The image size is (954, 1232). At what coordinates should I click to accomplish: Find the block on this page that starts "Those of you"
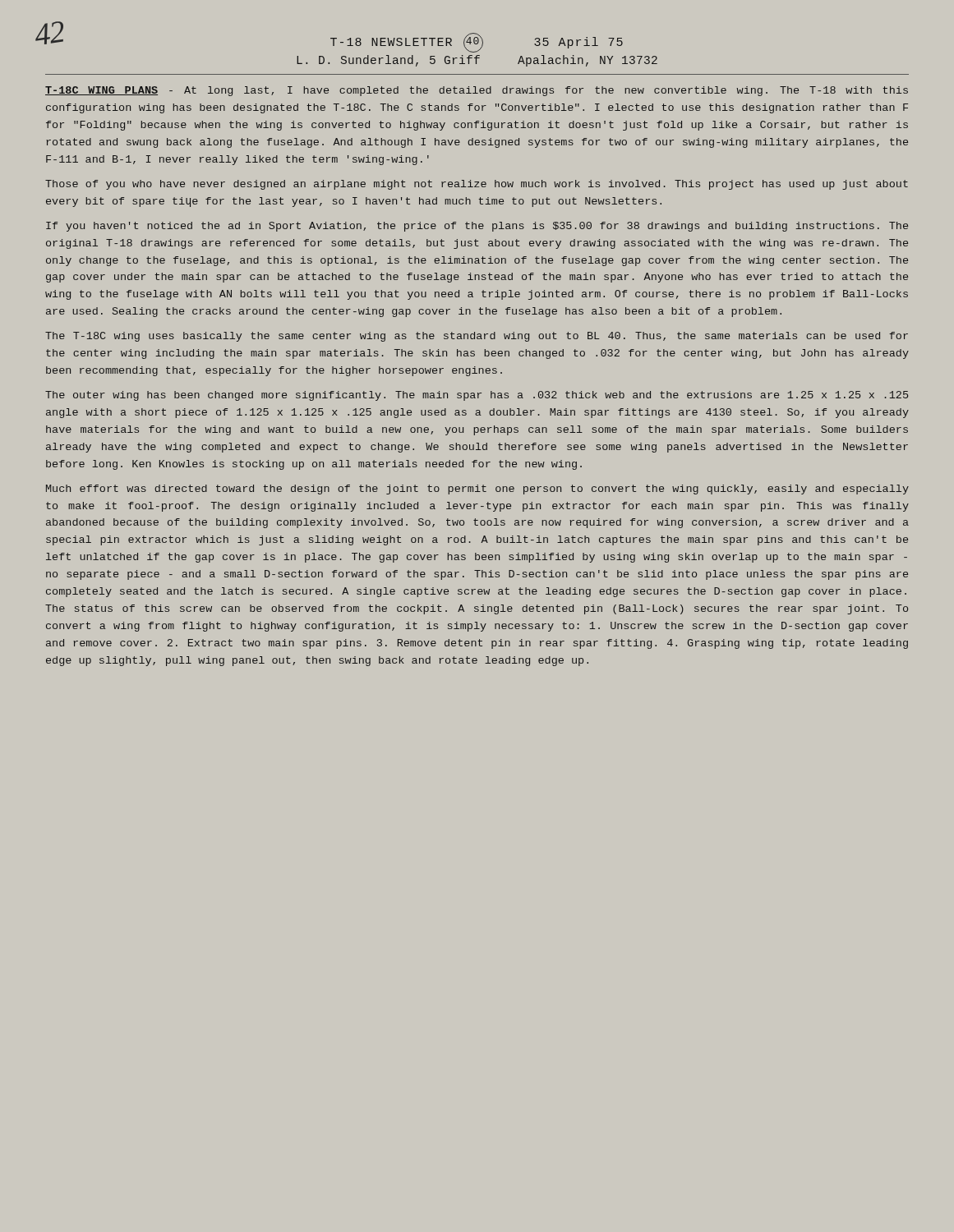coord(477,194)
